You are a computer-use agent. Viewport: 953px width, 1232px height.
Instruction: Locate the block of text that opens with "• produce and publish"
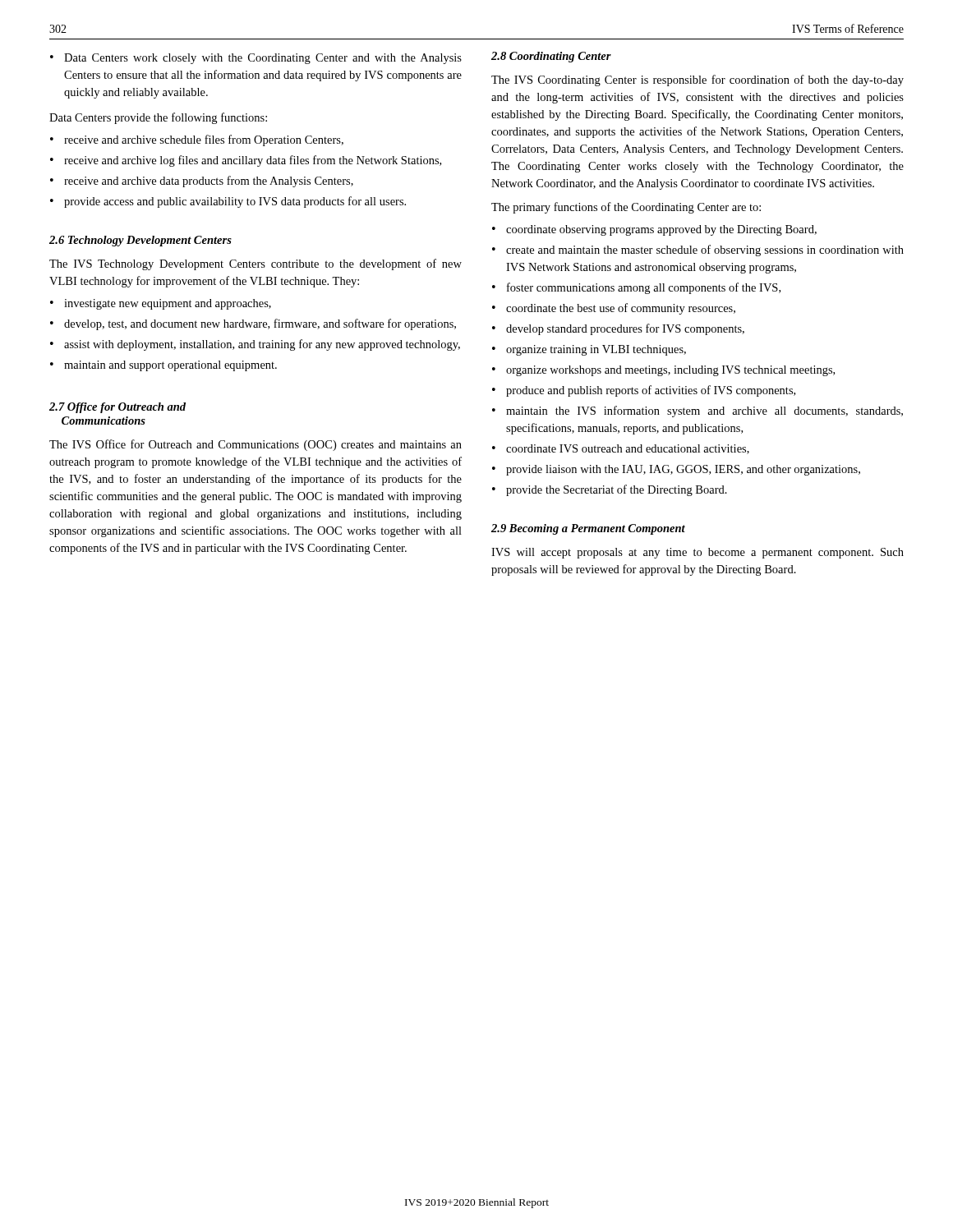point(698,391)
